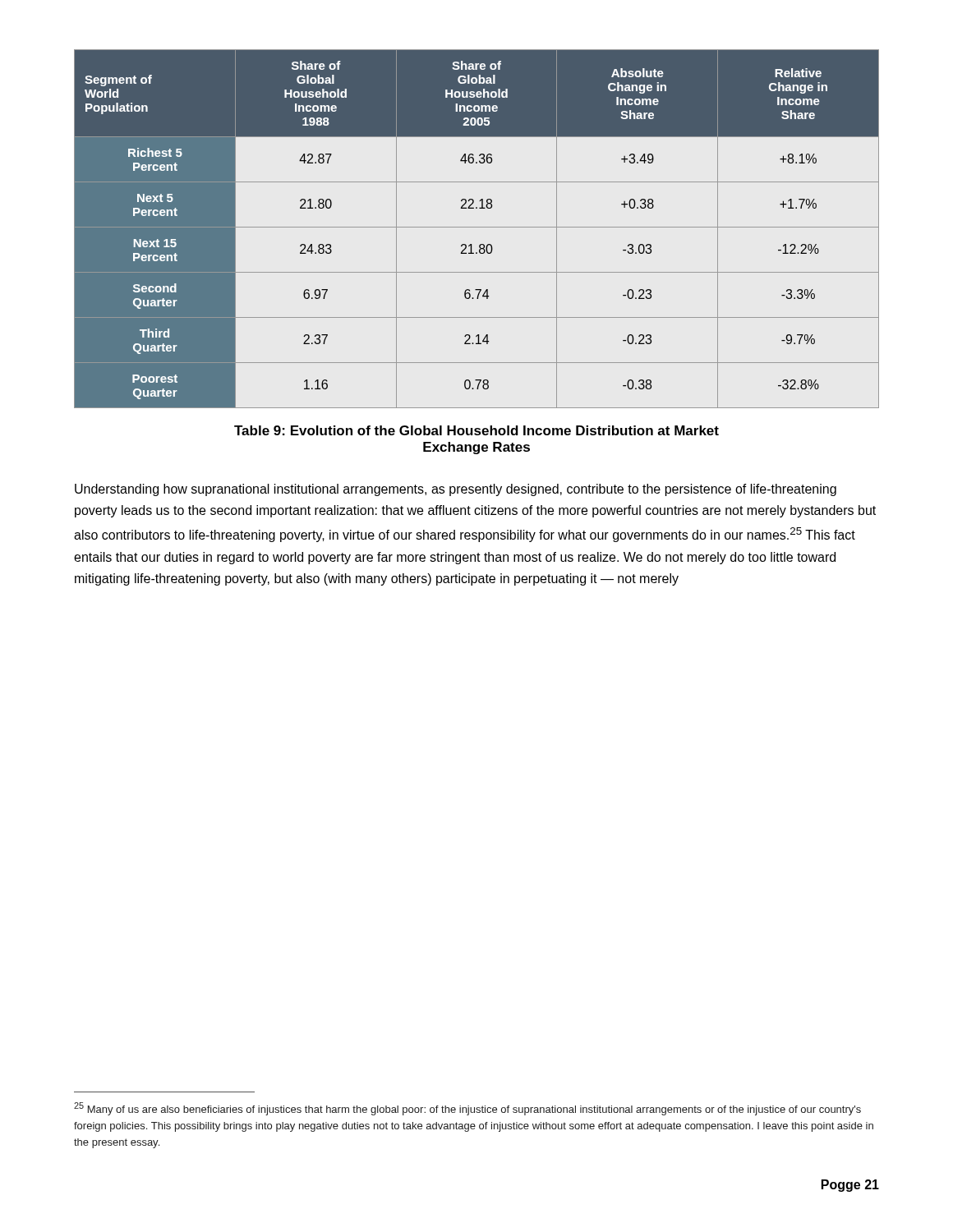Click on the table containing "Third Quarter"
953x1232 pixels.
pyautogui.click(x=476, y=229)
